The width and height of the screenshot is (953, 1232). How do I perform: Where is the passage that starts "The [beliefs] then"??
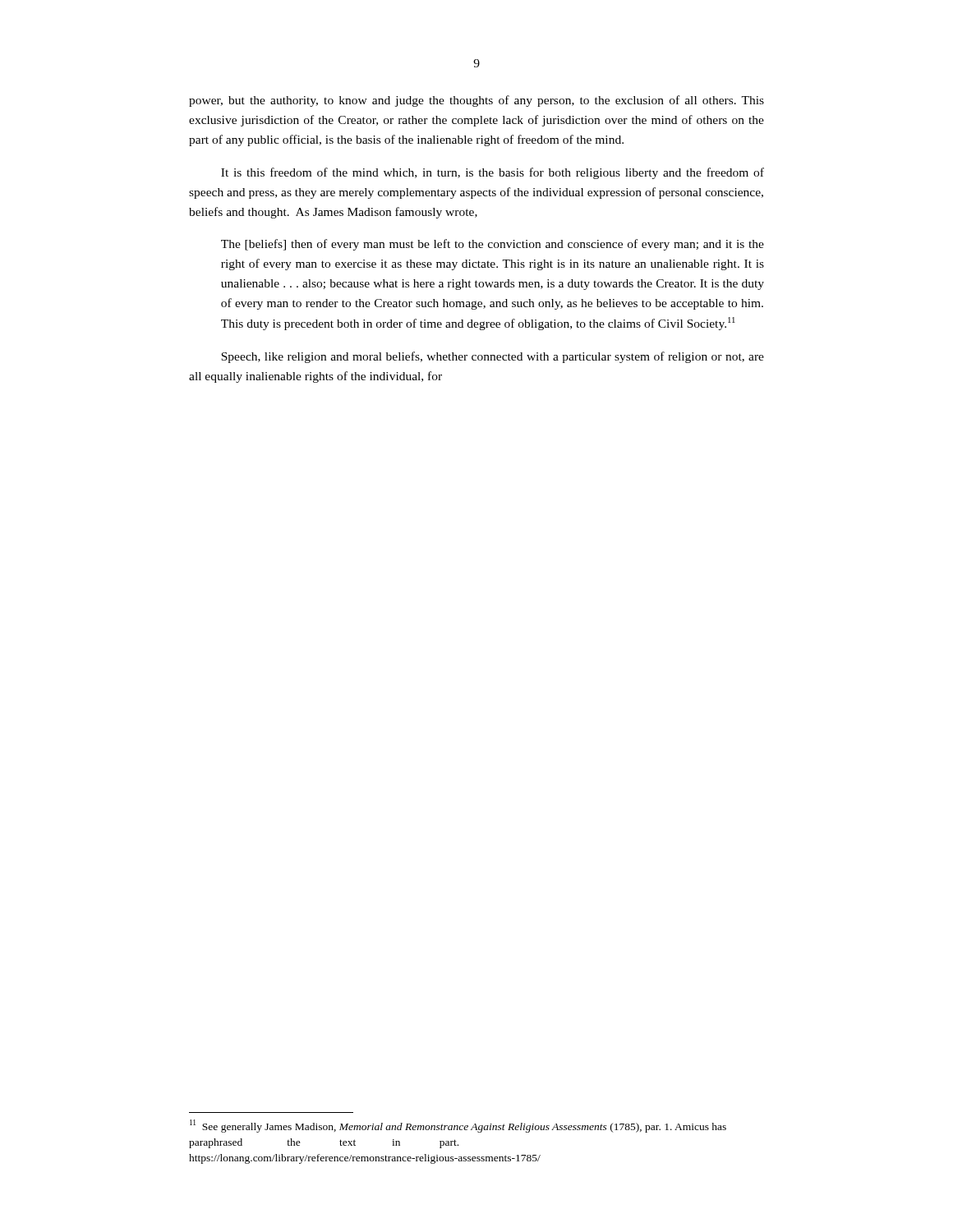pos(492,284)
